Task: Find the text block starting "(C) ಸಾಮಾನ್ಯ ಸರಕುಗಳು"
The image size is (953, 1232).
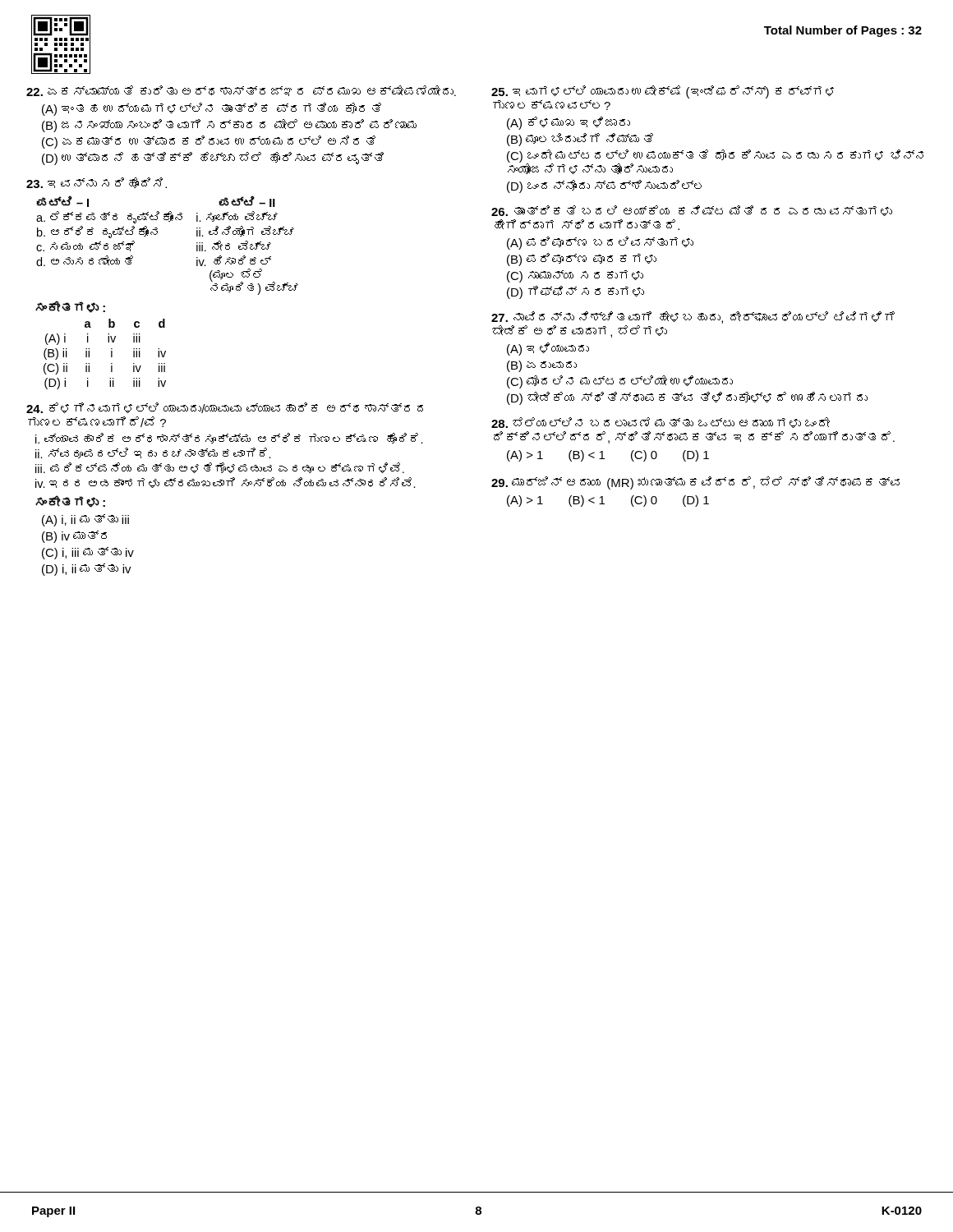Action: (x=575, y=276)
